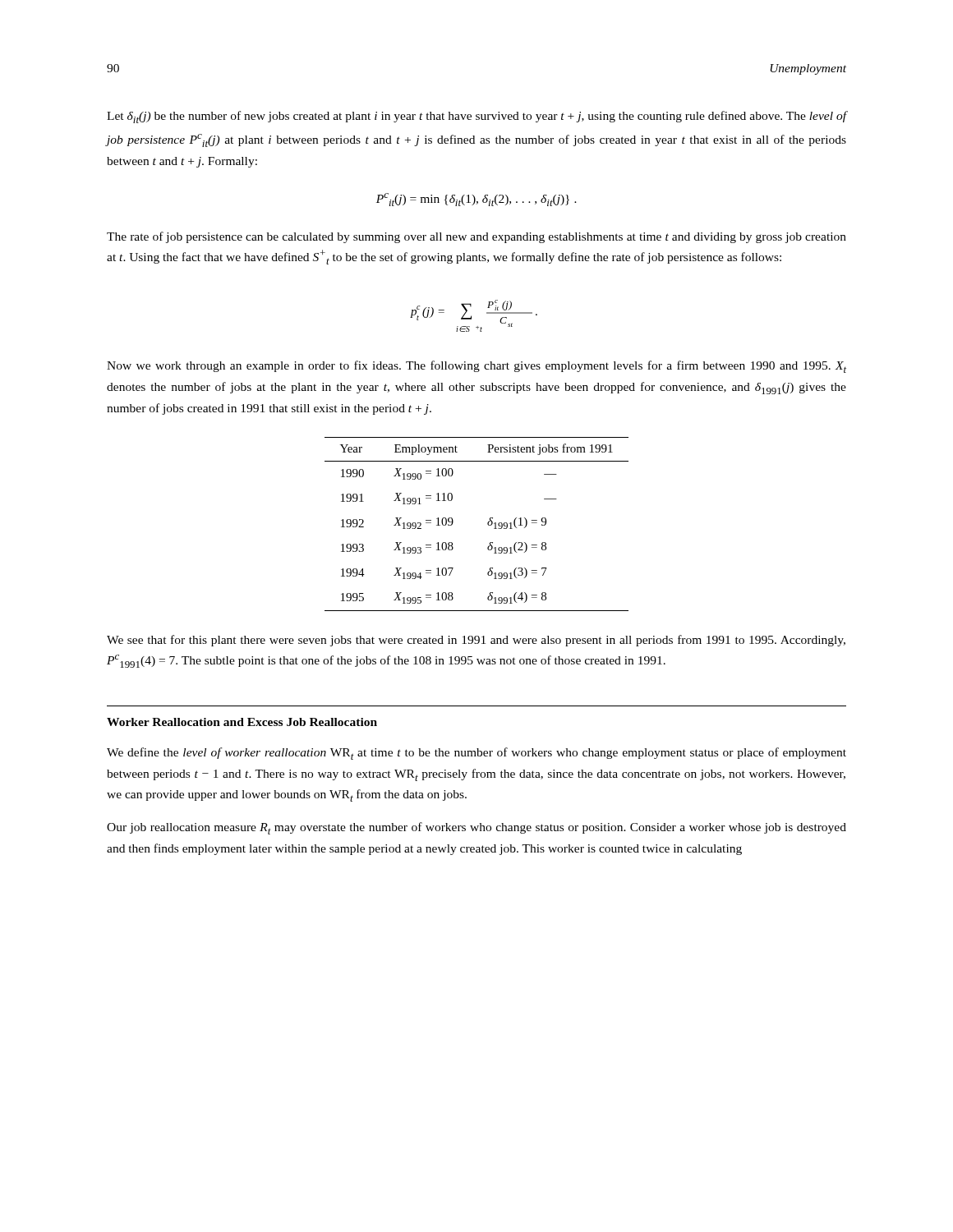The image size is (953, 1232).
Task: Select the table that reads "Persistent jobs from 1991"
Action: click(476, 524)
